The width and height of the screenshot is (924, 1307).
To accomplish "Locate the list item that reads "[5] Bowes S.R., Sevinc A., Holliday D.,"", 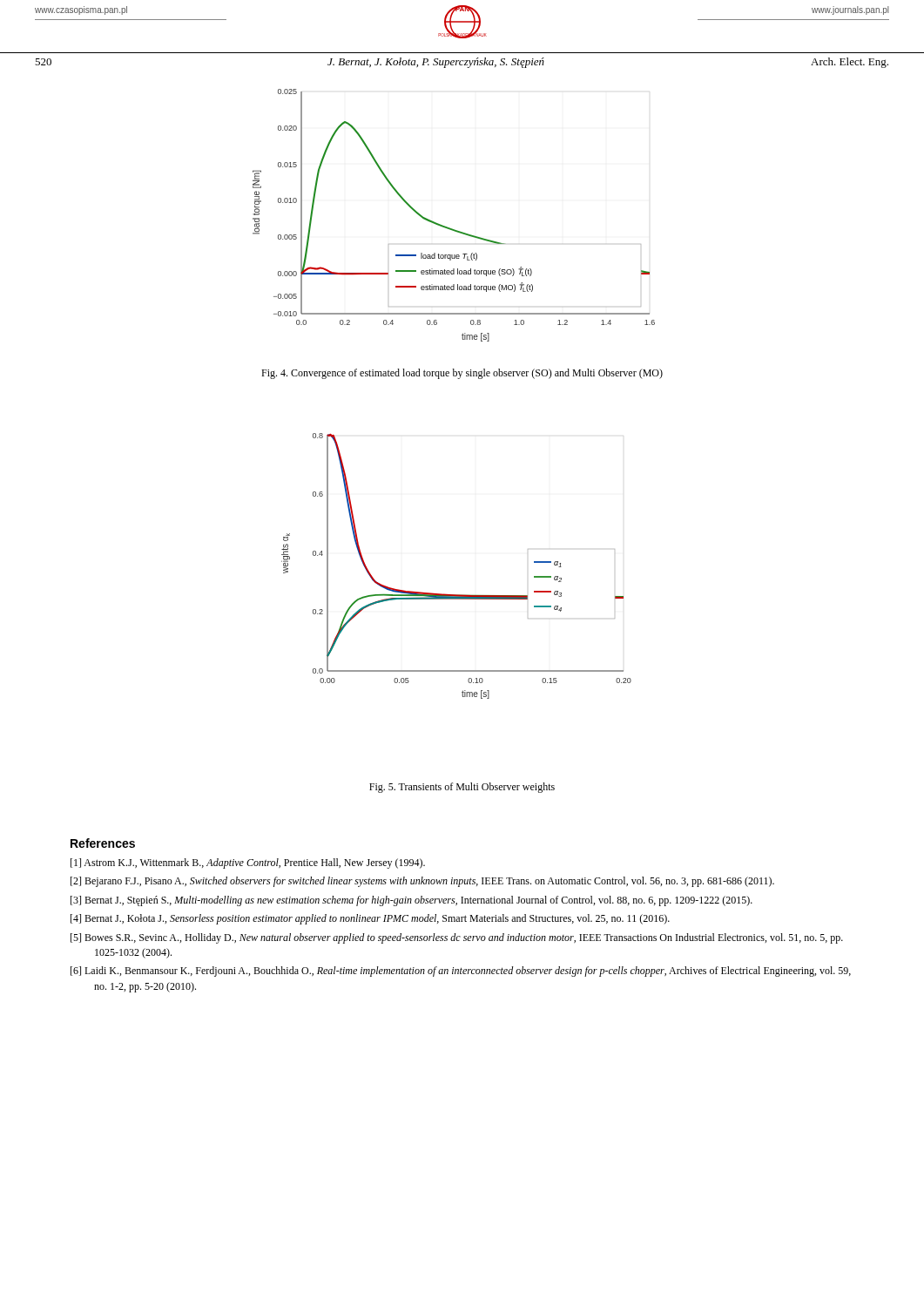I will tap(456, 945).
